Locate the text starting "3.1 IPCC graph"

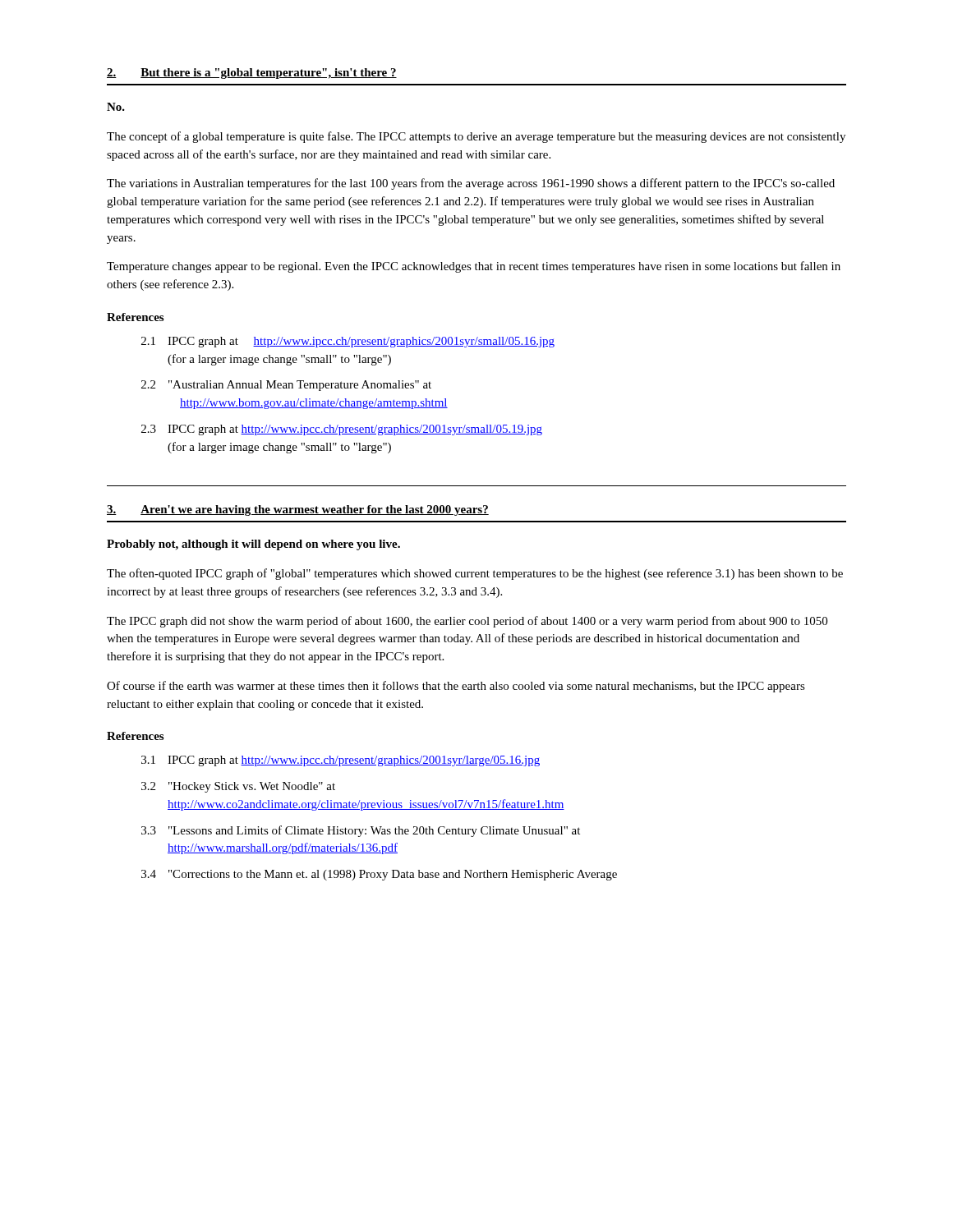coord(476,761)
